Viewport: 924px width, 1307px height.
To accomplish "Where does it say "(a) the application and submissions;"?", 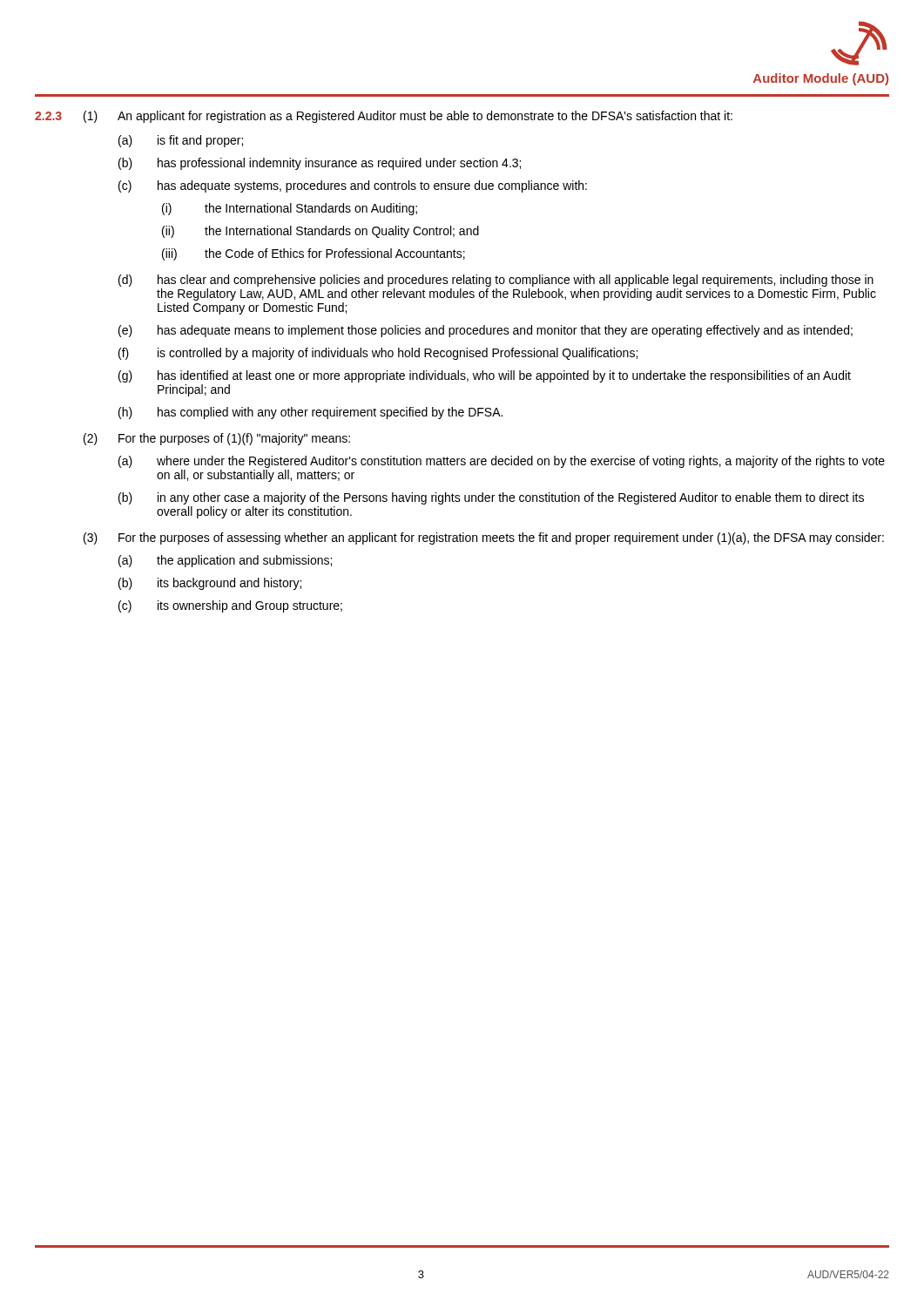I will [225, 561].
